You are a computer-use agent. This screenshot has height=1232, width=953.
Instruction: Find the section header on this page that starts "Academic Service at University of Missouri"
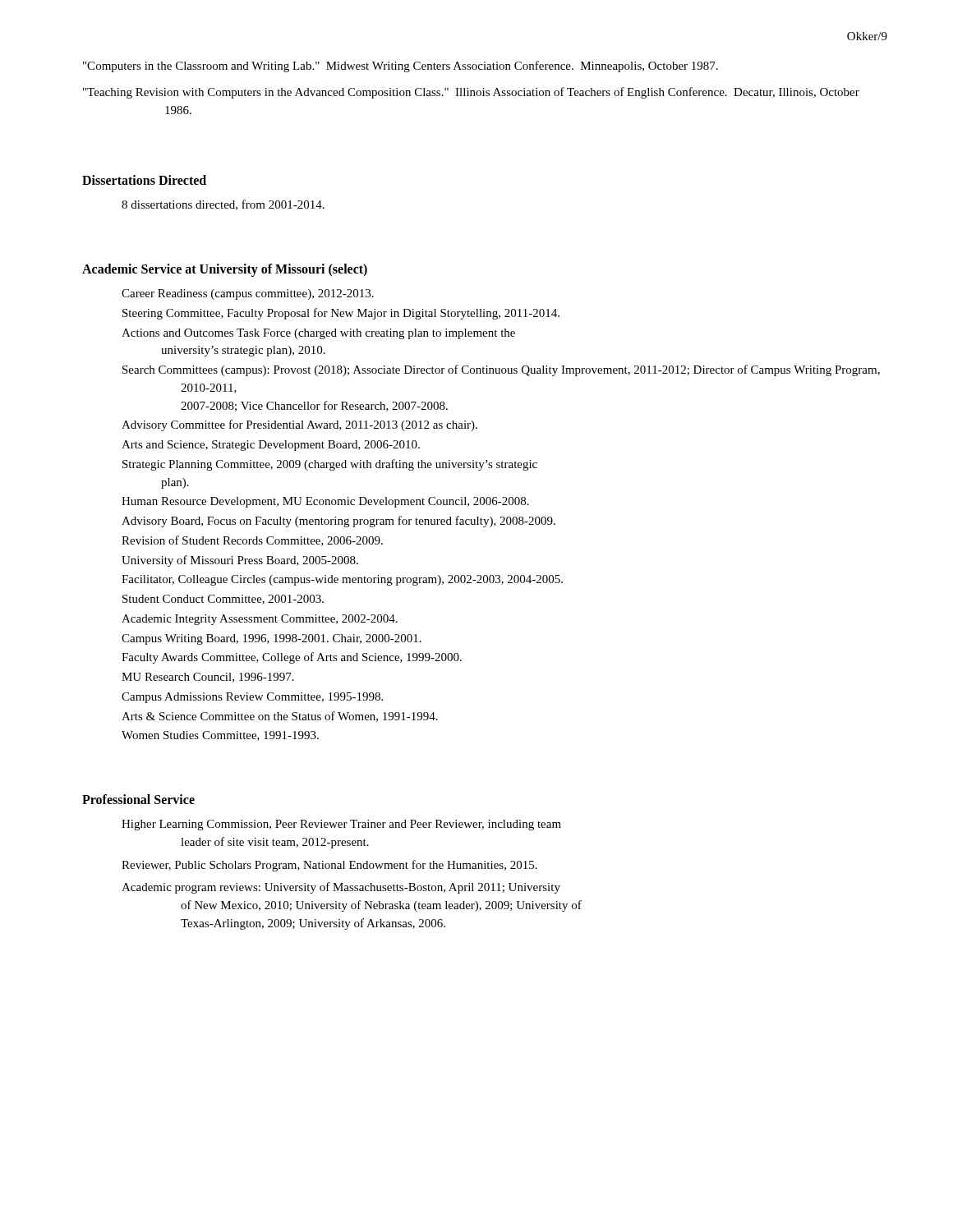(225, 269)
